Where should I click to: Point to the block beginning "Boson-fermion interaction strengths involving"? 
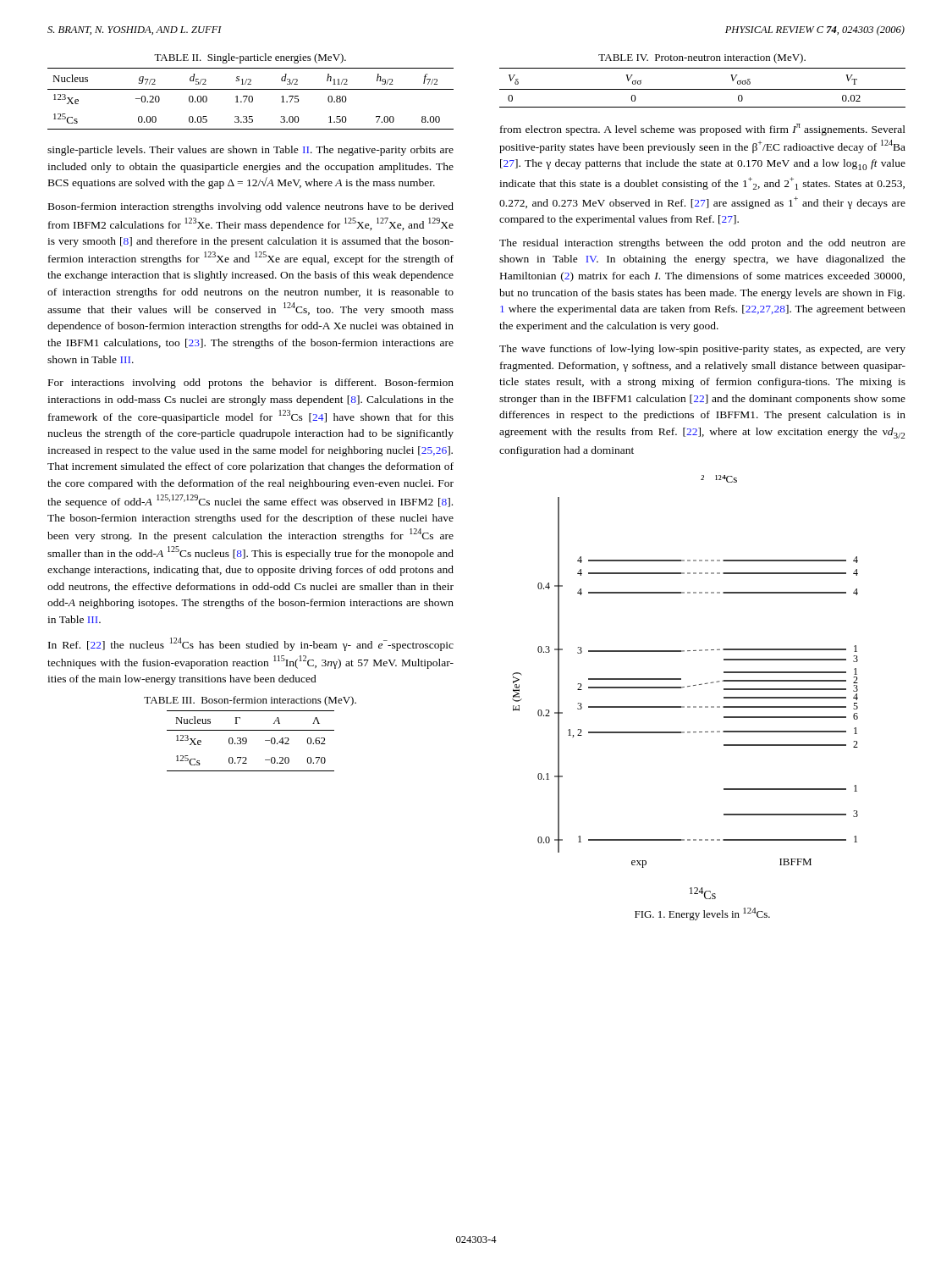(250, 283)
